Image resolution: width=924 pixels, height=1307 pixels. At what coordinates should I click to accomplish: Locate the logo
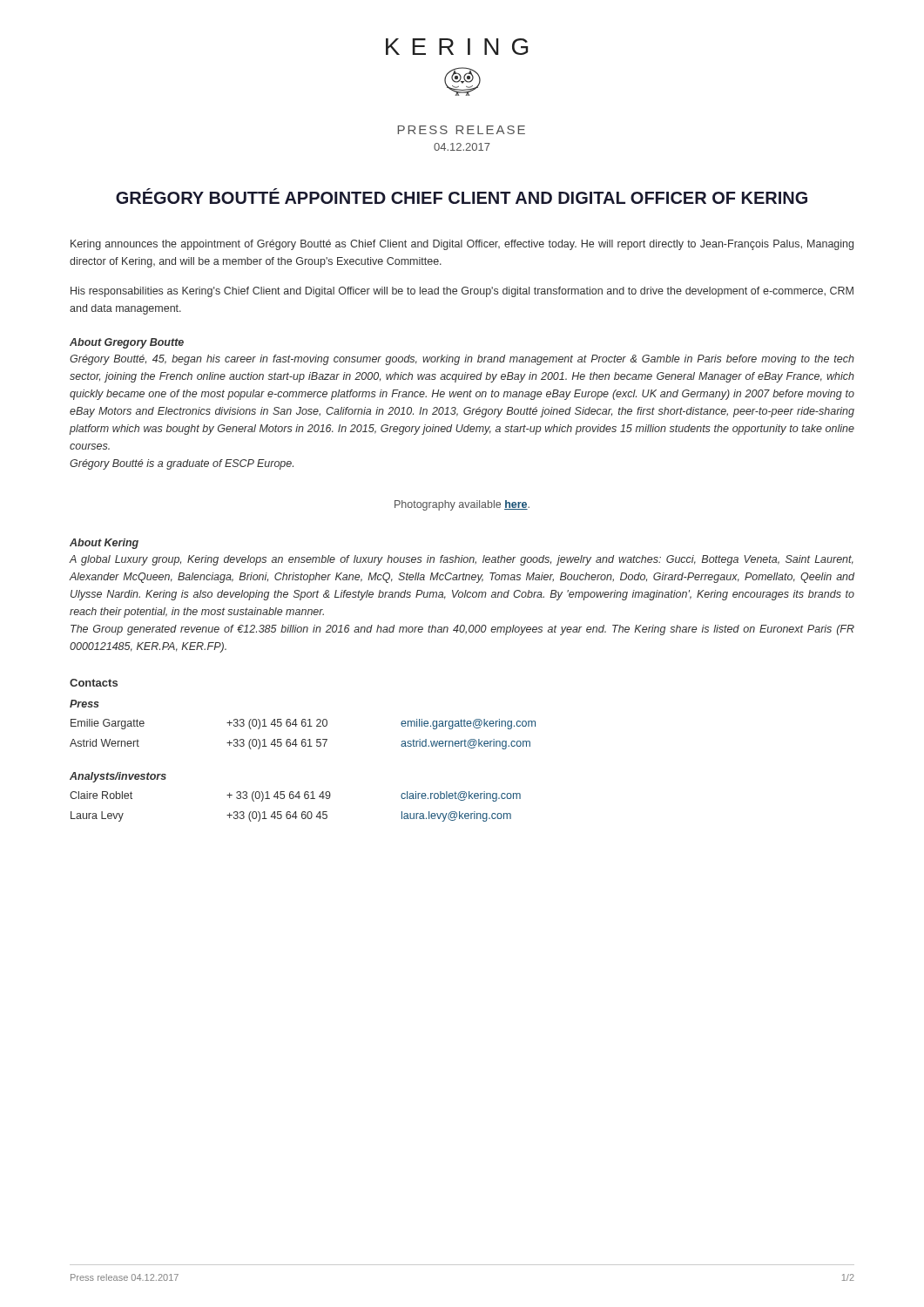pyautogui.click(x=462, y=48)
